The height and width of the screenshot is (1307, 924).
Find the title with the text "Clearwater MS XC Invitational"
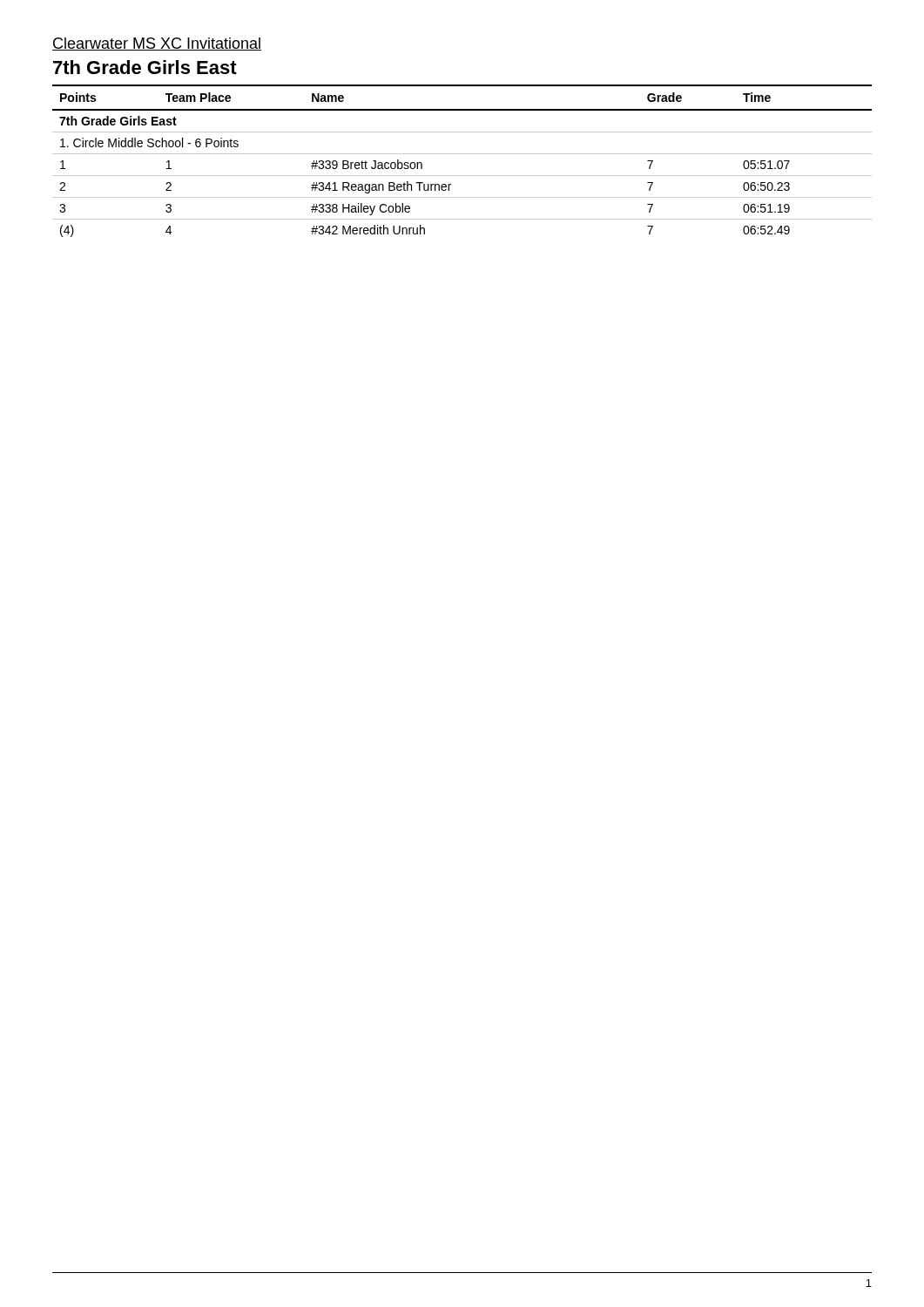point(157,44)
